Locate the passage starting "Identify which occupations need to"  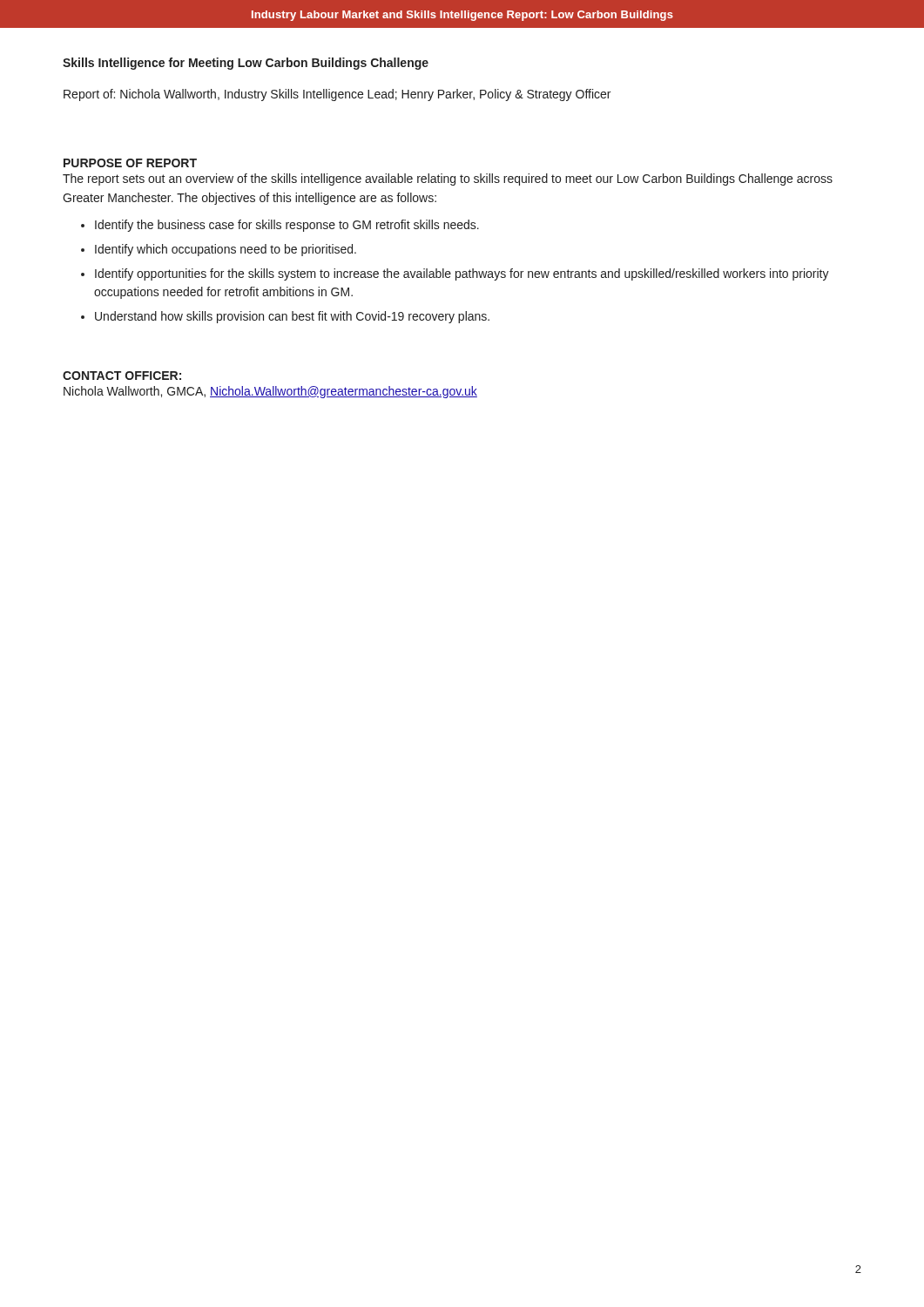(x=226, y=249)
